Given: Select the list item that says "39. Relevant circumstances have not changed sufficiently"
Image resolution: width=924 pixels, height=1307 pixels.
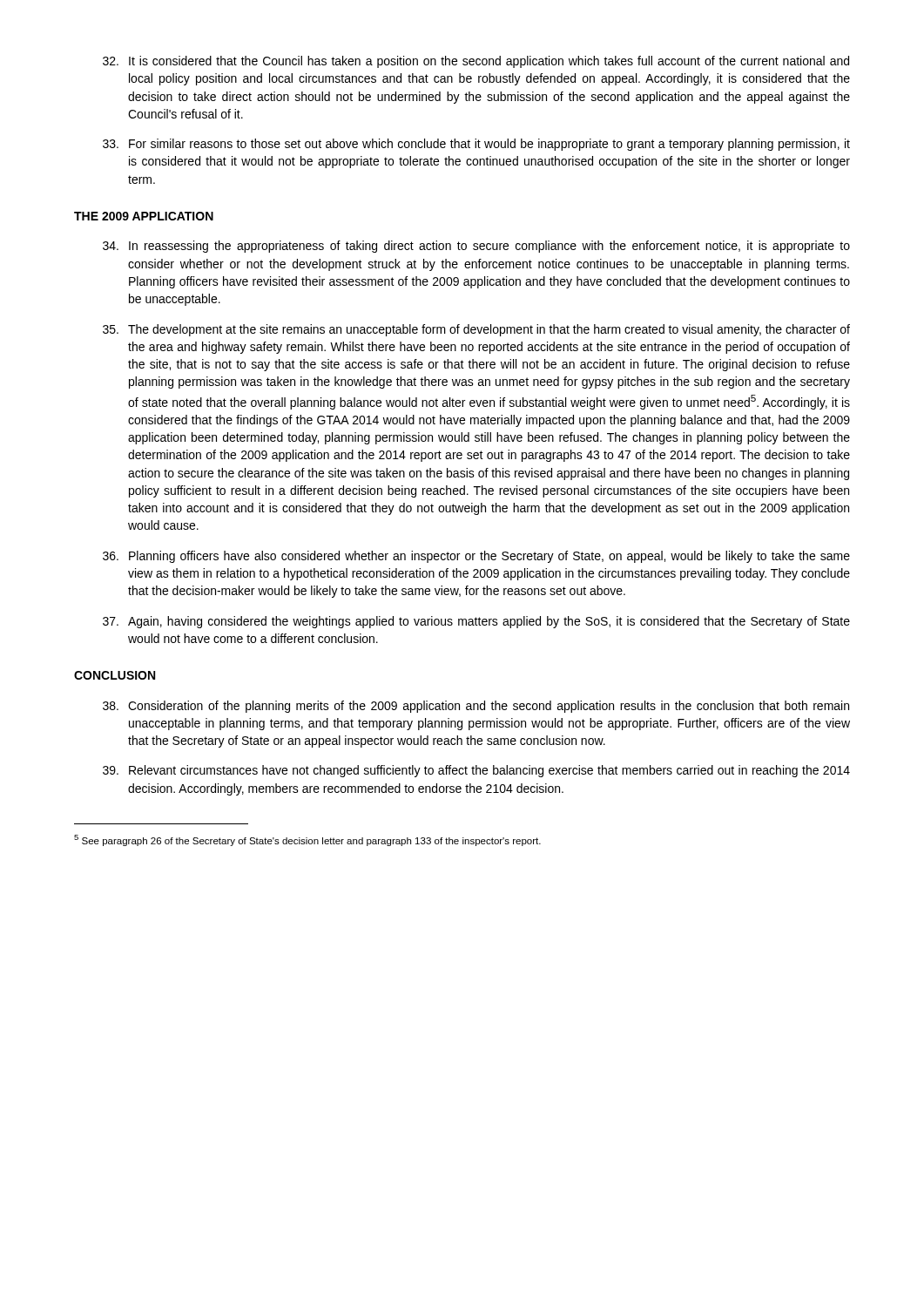Looking at the screenshot, I should [462, 780].
